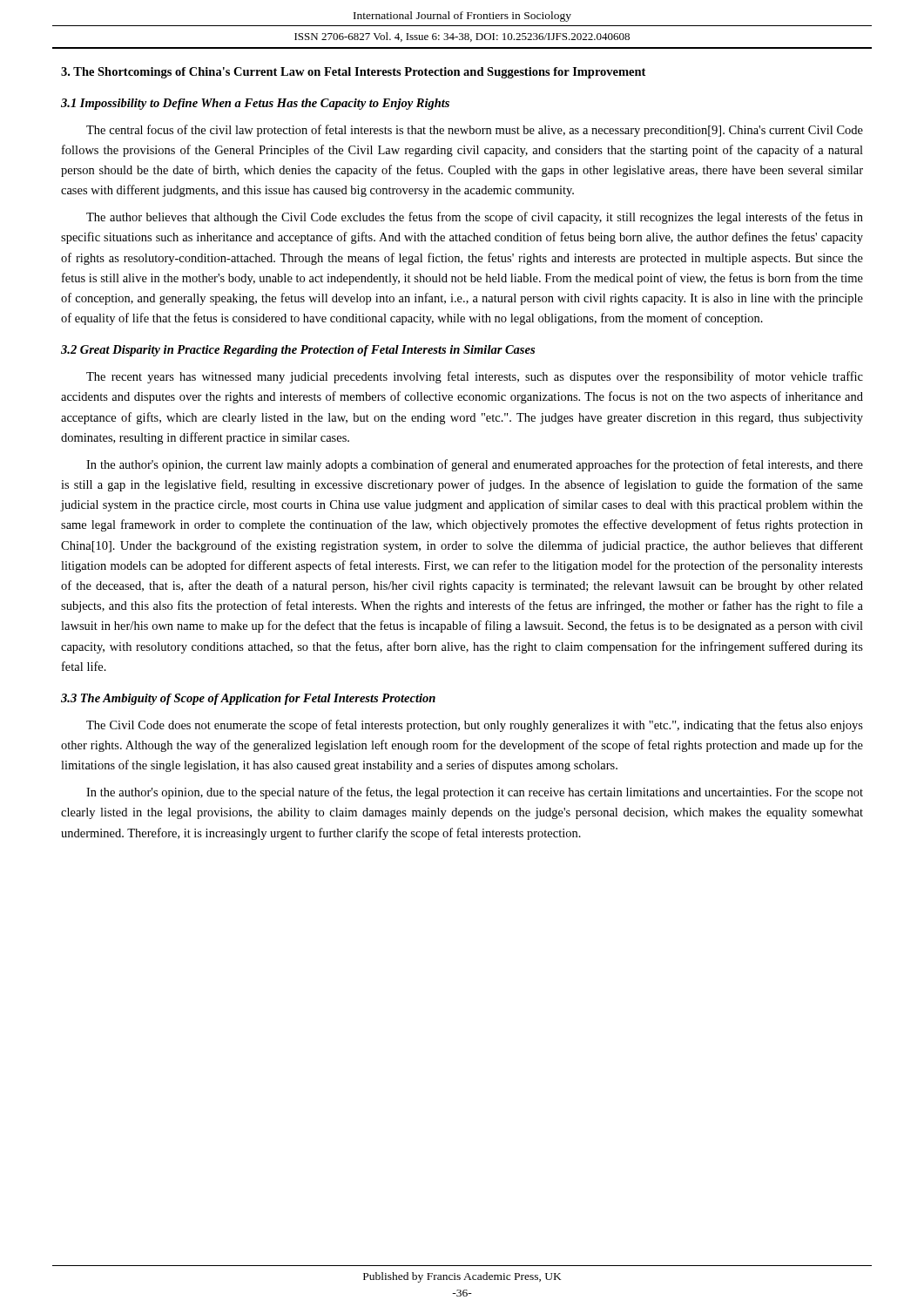Locate the text block containing "The Civil Code does"

click(x=462, y=745)
